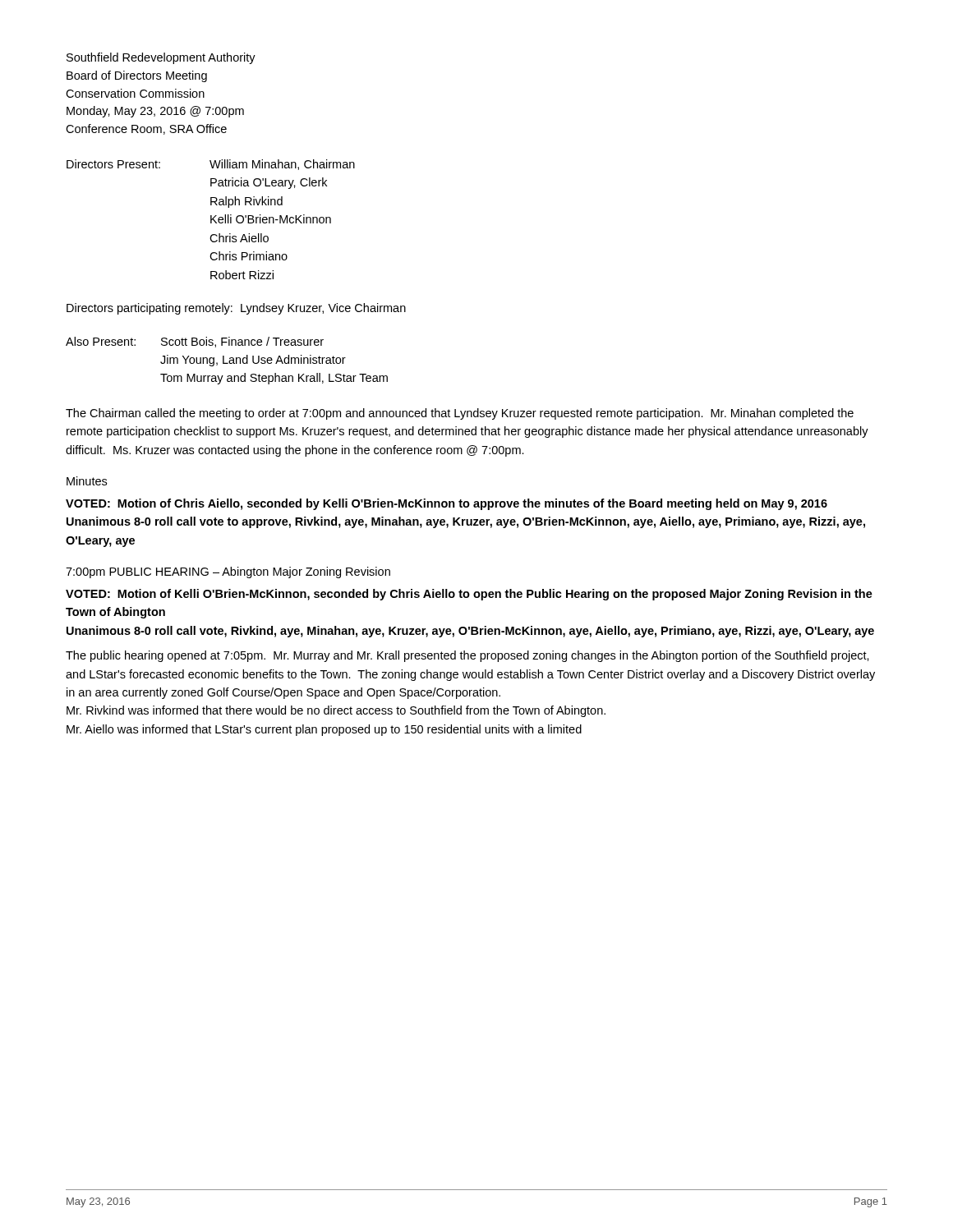Point to the block beginning "Directors participating remotely: Lyndsey Kruzer, Vice"
Image resolution: width=953 pixels, height=1232 pixels.
(236, 308)
